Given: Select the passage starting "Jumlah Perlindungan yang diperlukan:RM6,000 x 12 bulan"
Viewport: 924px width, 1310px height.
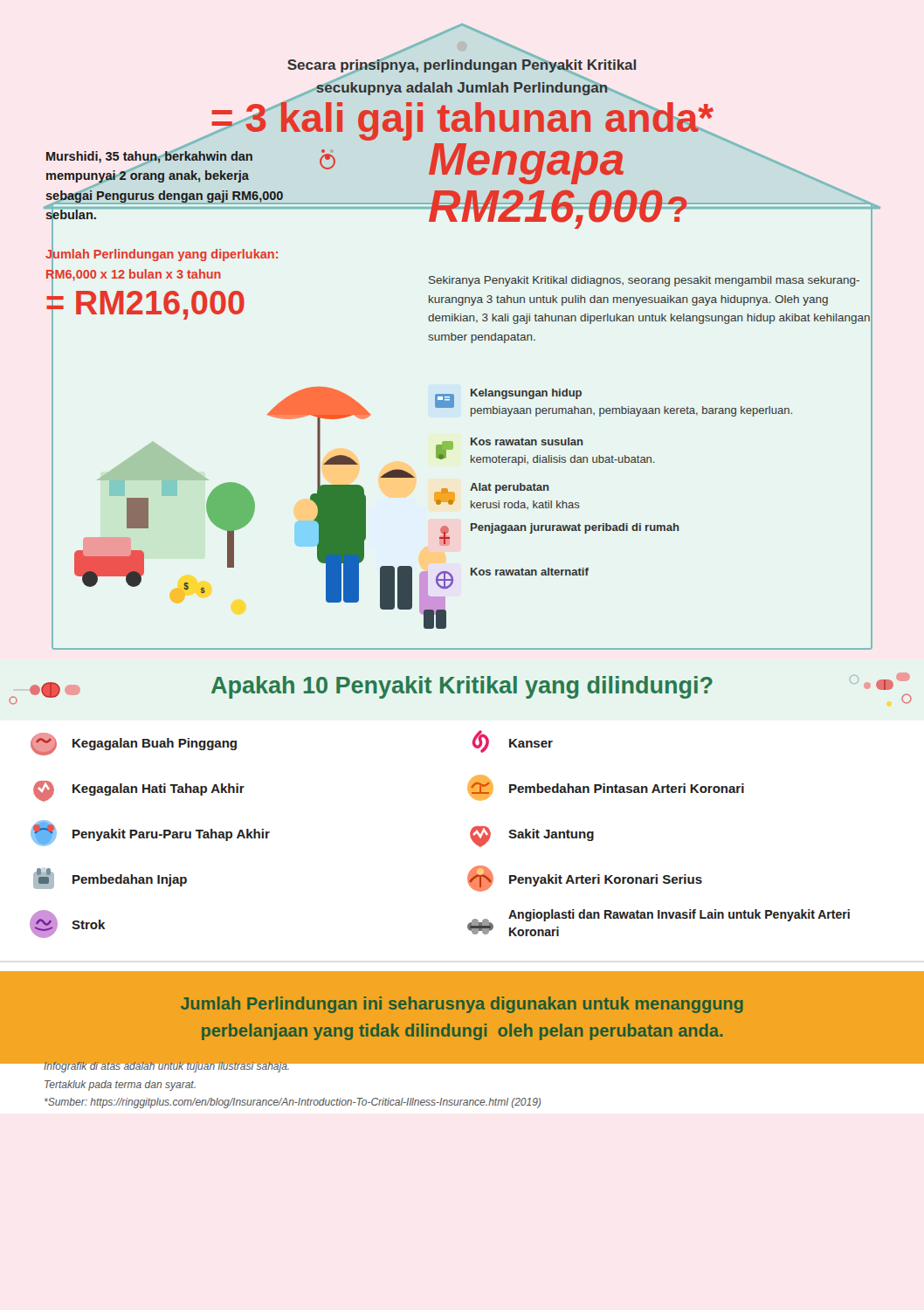Looking at the screenshot, I should tap(162, 284).
